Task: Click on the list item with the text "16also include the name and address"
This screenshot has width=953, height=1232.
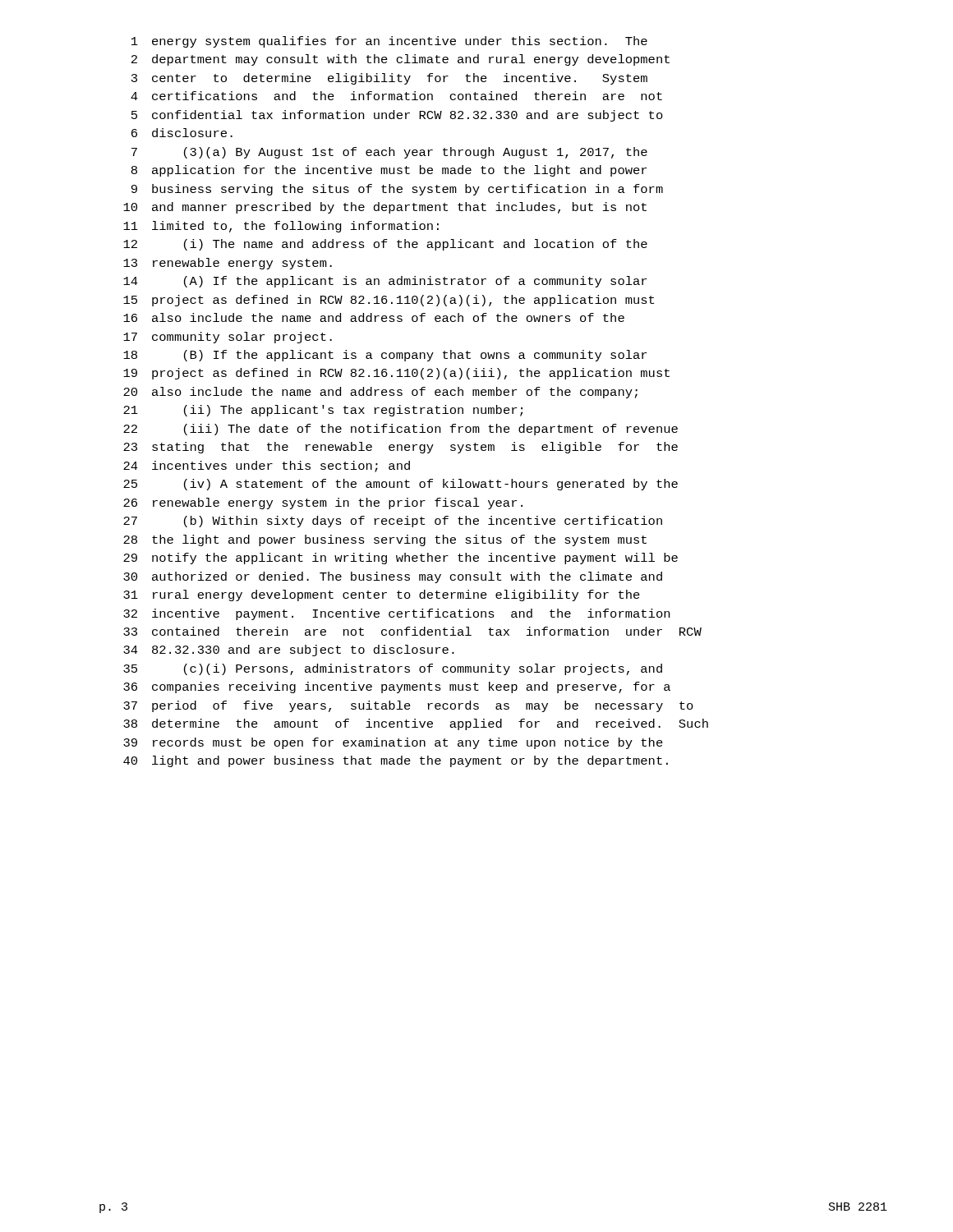Action: [x=493, y=319]
